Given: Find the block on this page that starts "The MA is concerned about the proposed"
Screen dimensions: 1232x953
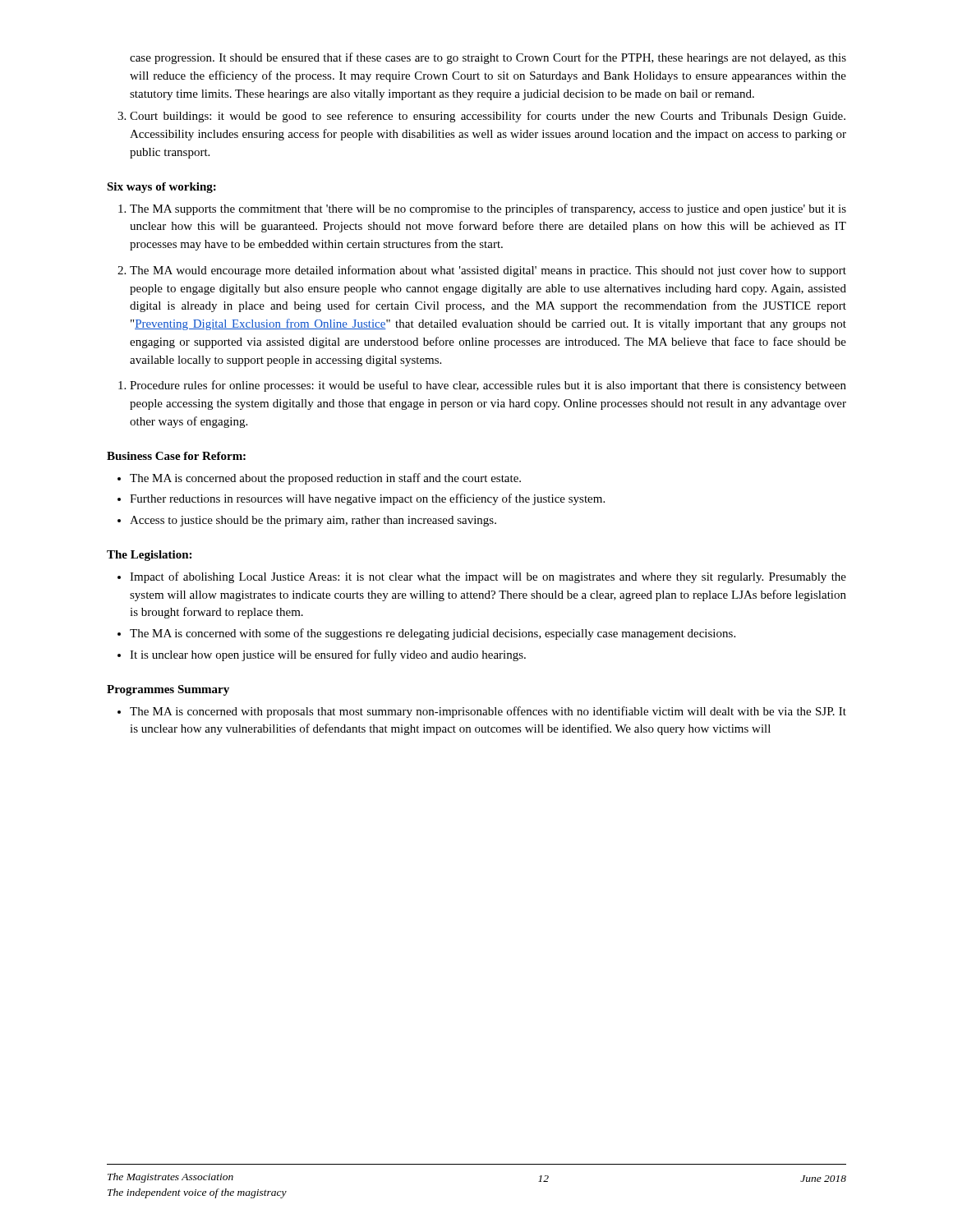Looking at the screenshot, I should click(476, 478).
